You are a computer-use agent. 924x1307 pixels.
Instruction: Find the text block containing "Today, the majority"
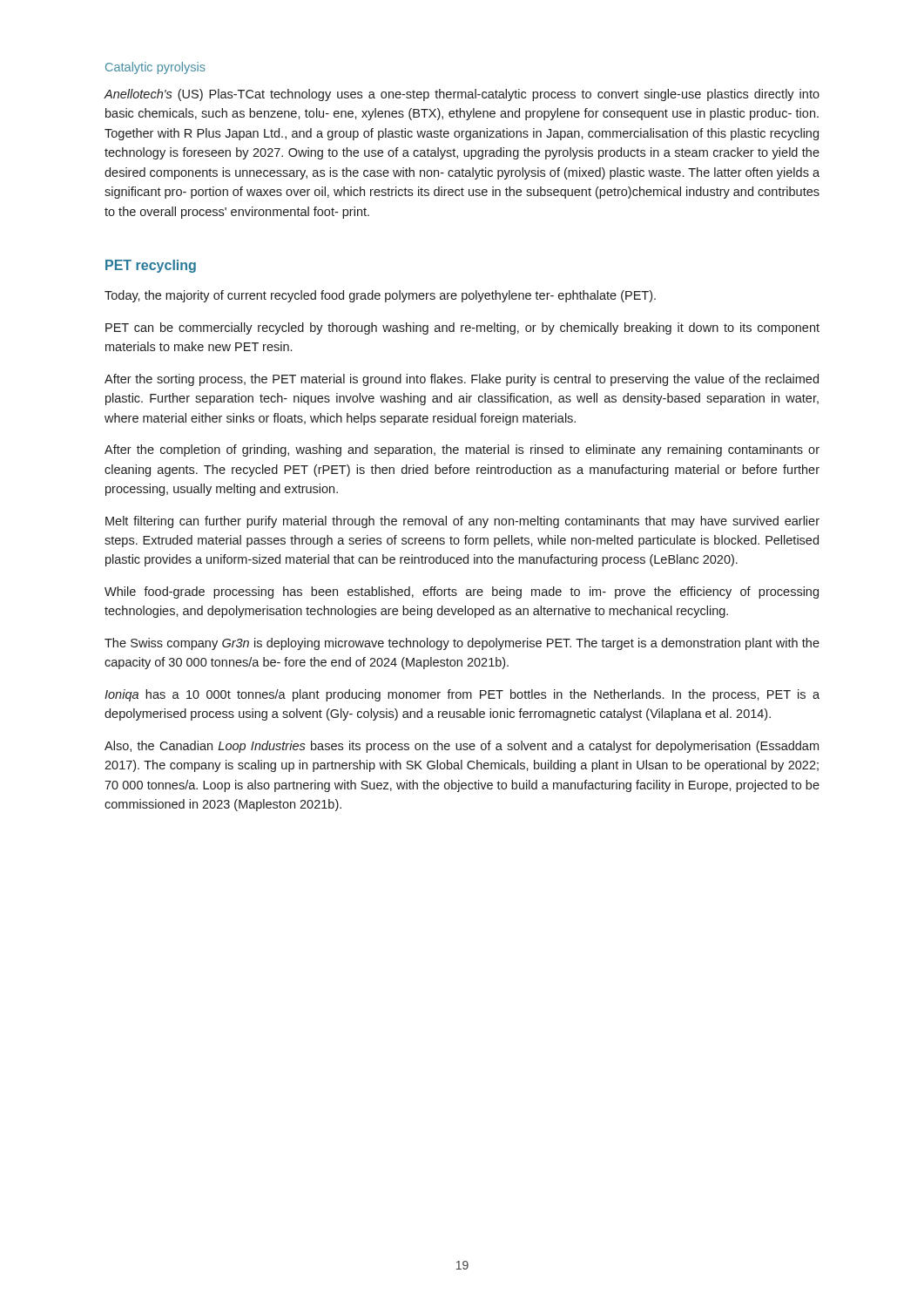click(x=381, y=296)
